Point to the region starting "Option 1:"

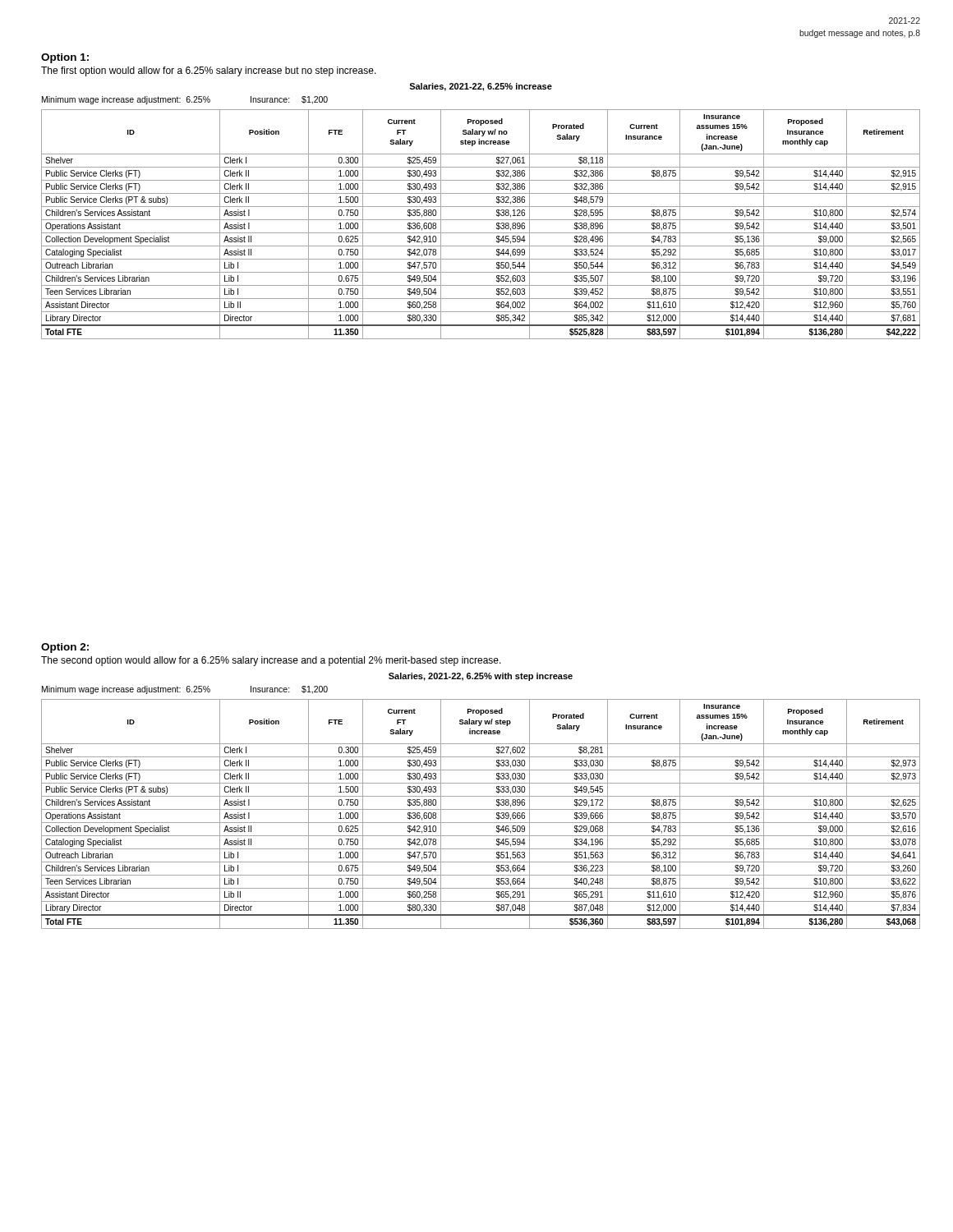[65, 57]
